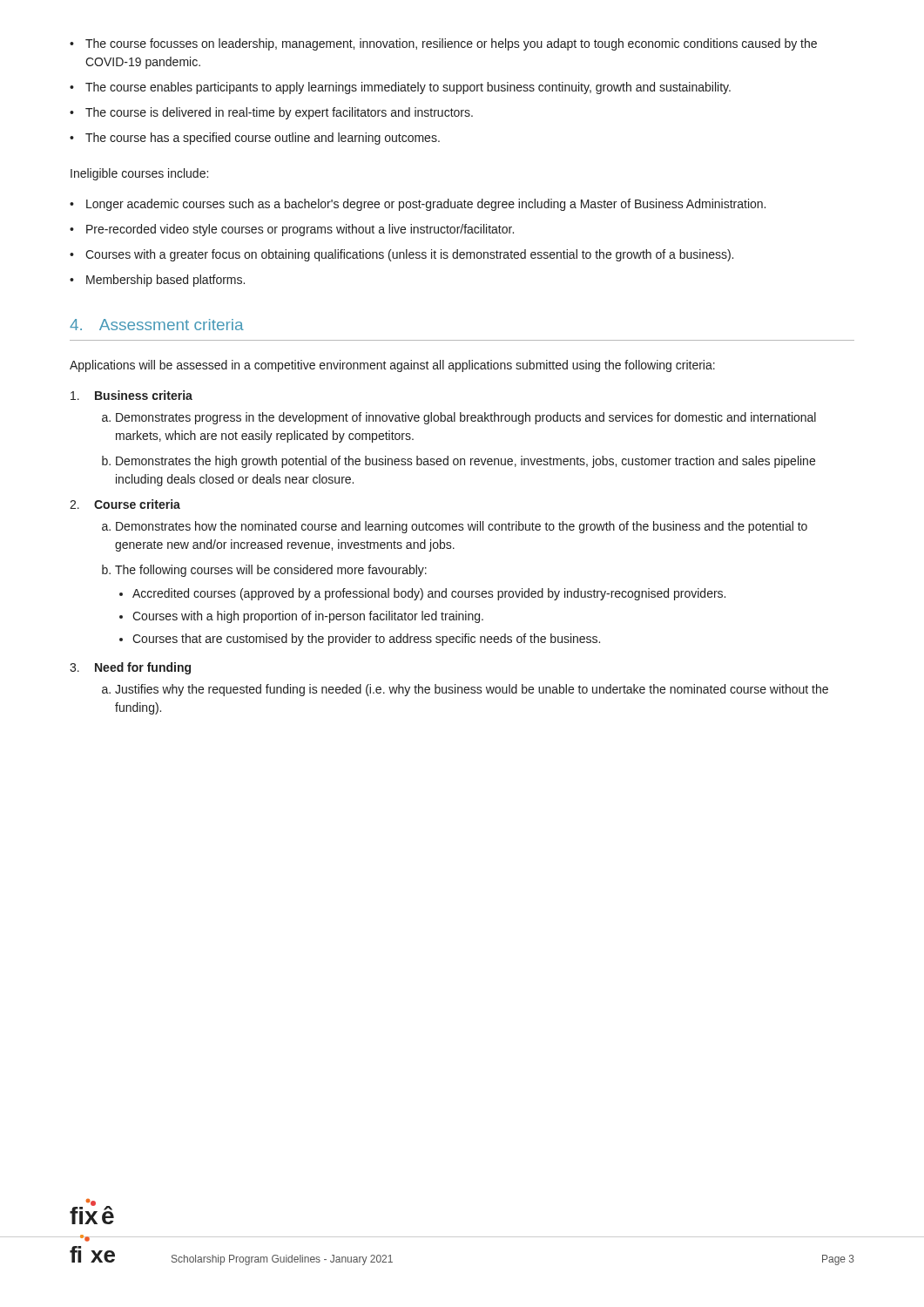This screenshot has width=924, height=1307.
Task: Click on the list item that reads "Justifies why the requested funding"
Action: (x=474, y=699)
